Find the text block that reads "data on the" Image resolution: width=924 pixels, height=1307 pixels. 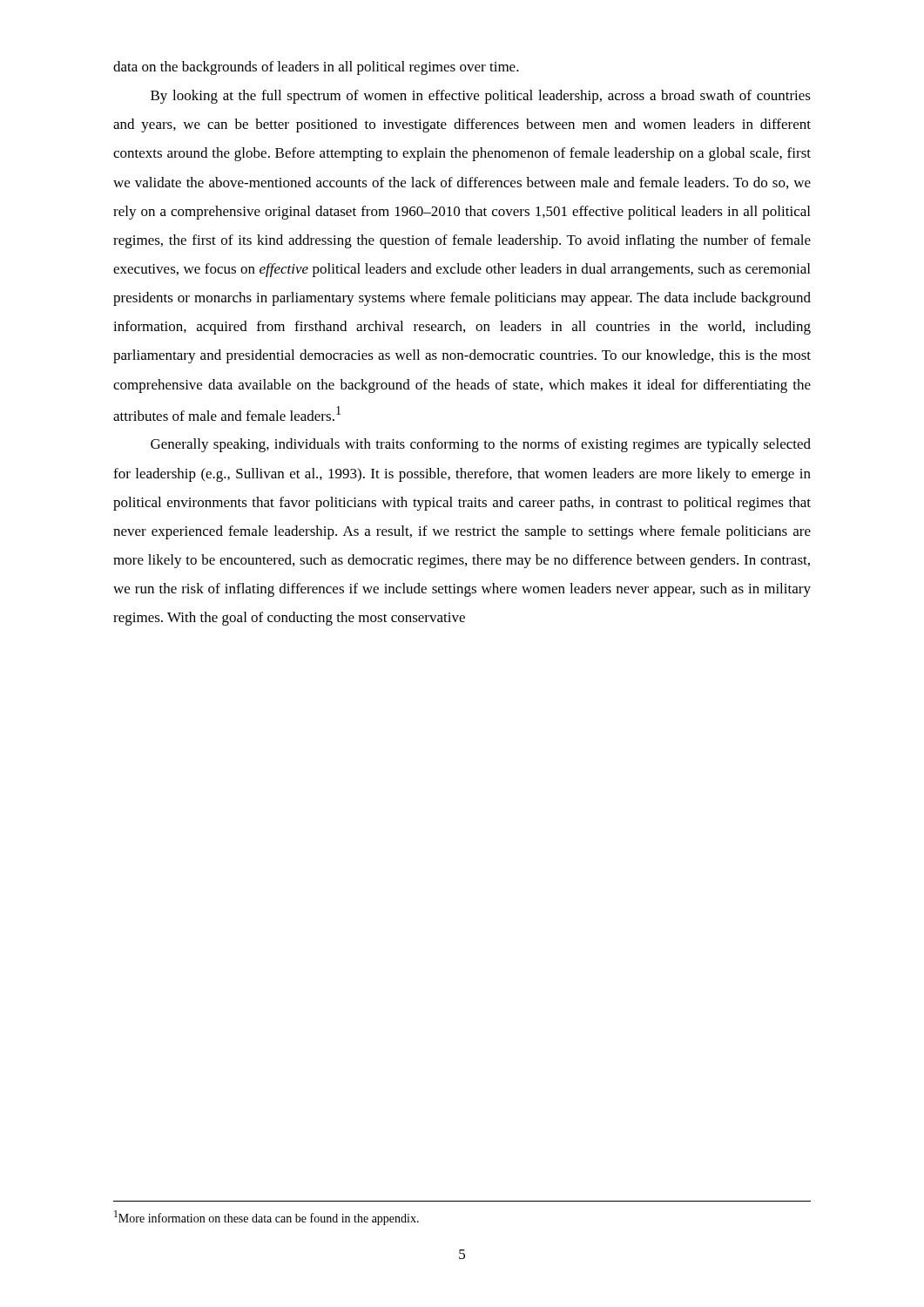(462, 342)
